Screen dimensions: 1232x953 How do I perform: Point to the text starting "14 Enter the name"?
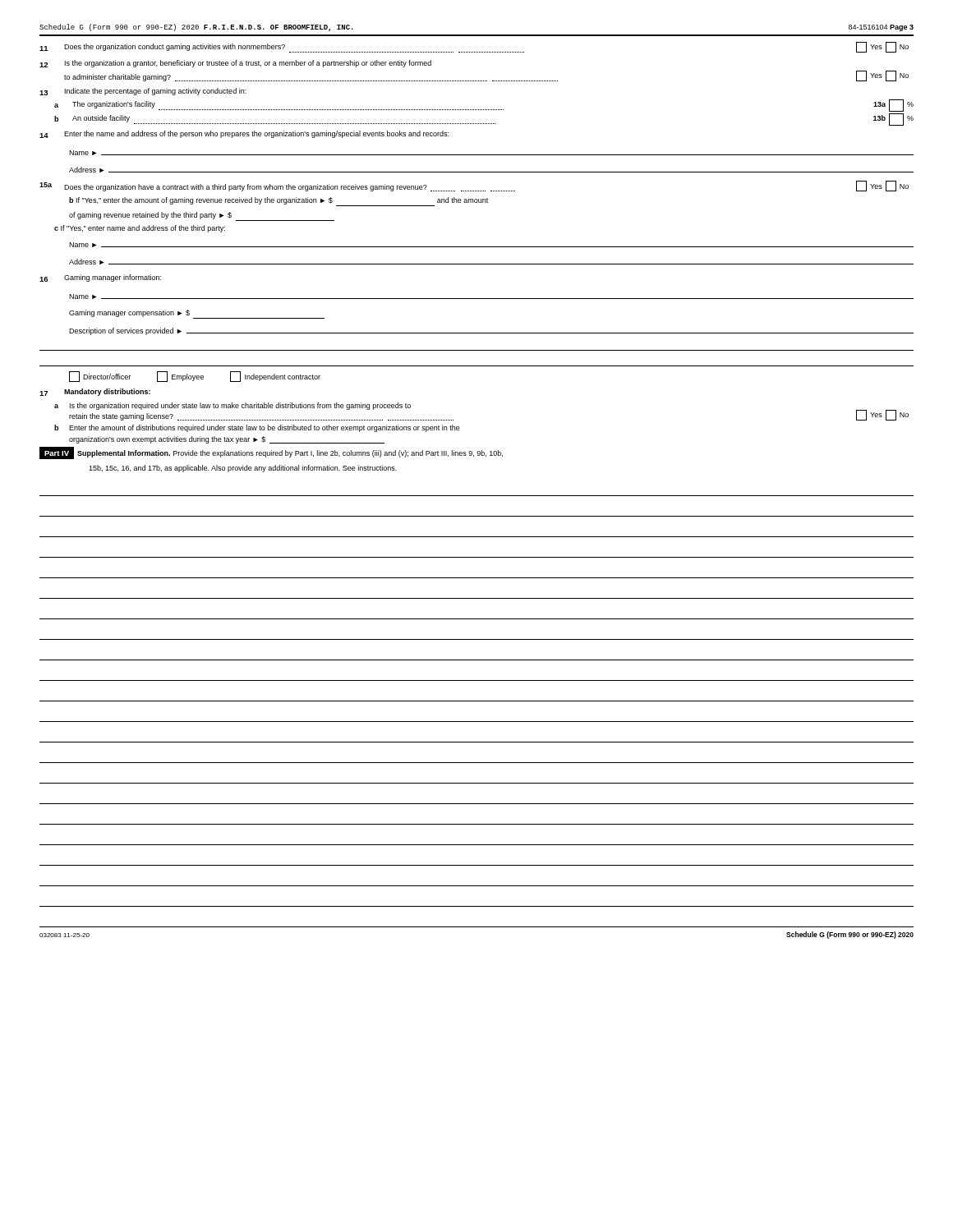(x=476, y=152)
